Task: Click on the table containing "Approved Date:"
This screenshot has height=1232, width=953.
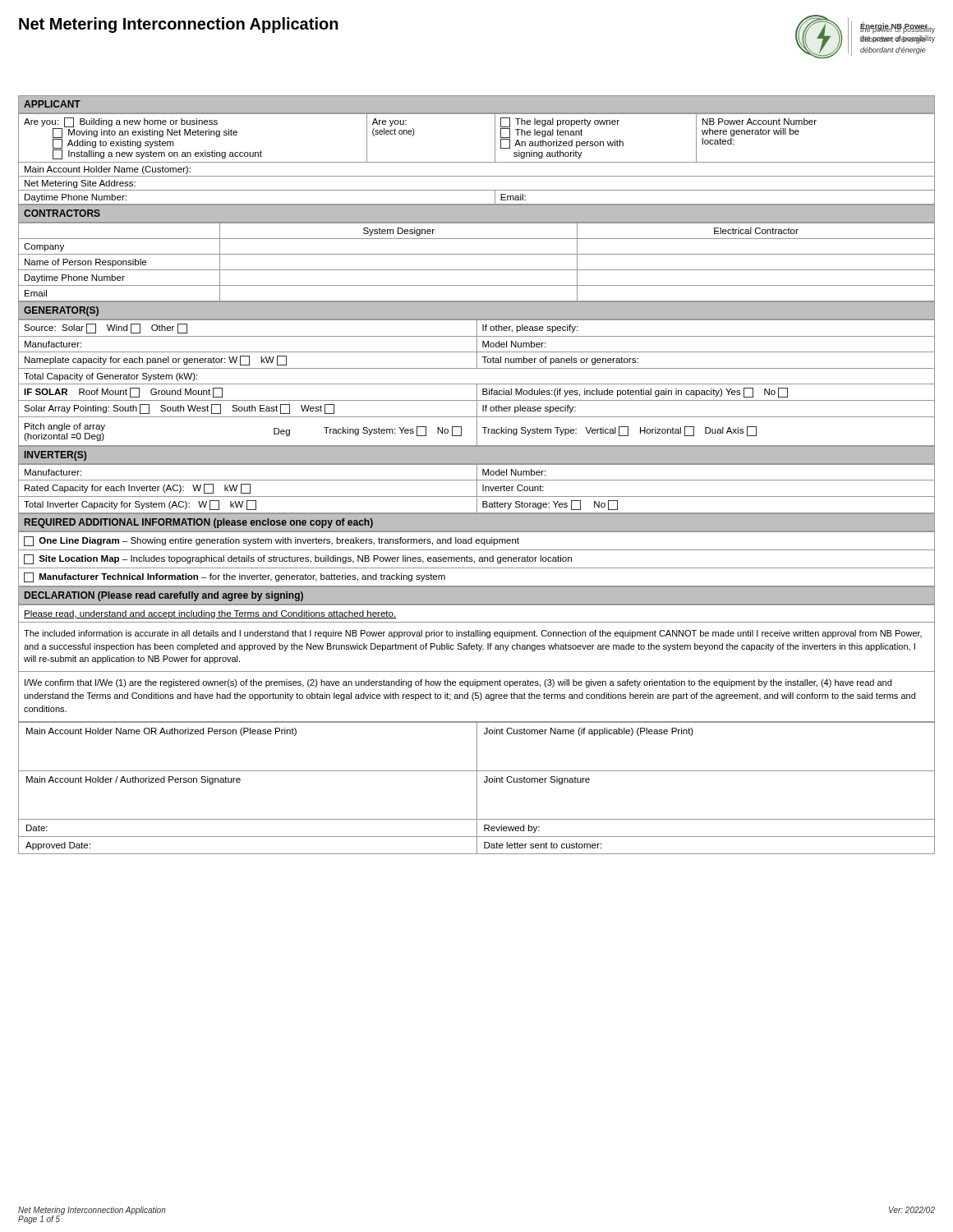Action: 247,845
